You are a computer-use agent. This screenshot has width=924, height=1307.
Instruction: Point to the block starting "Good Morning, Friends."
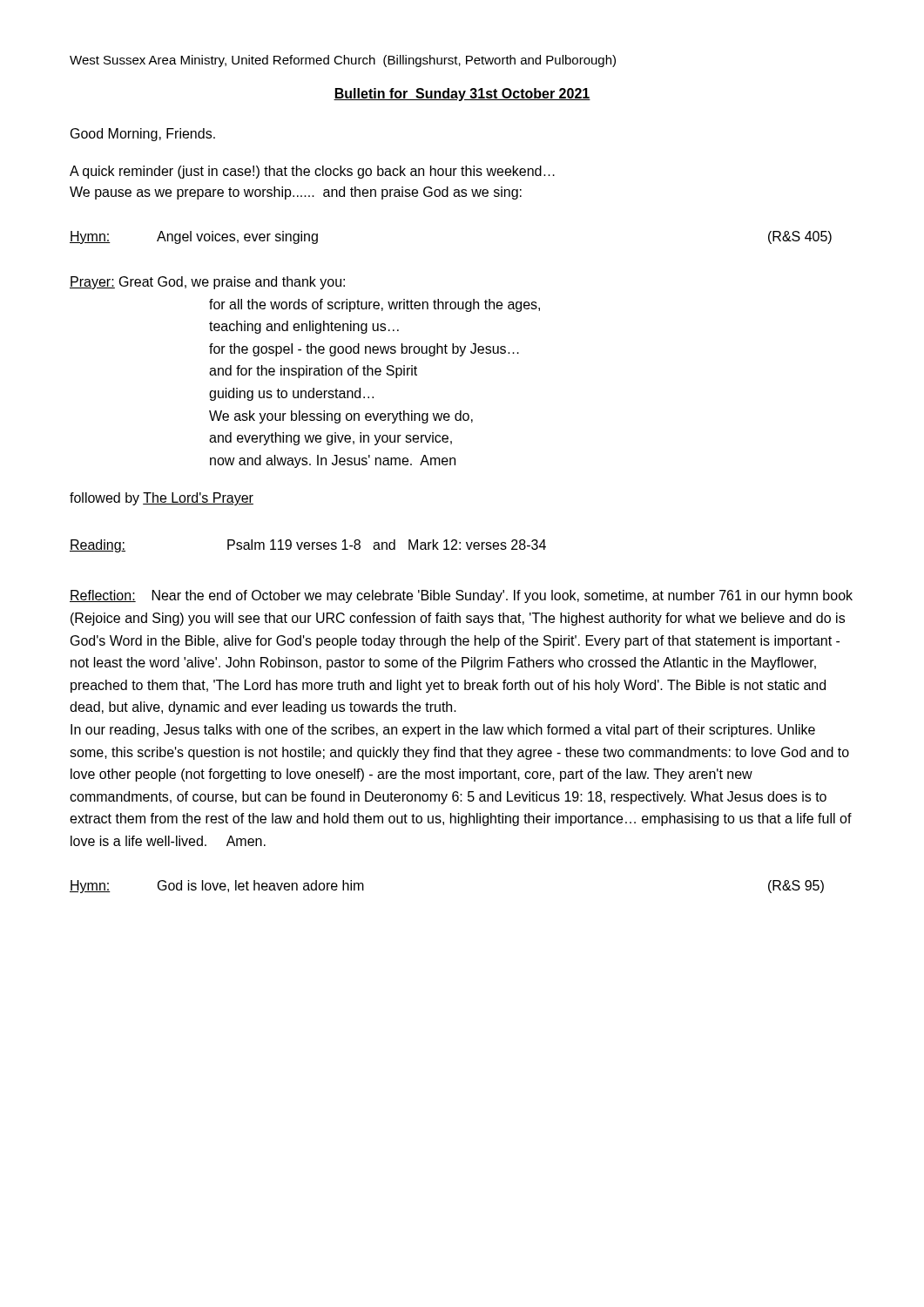pos(143,134)
